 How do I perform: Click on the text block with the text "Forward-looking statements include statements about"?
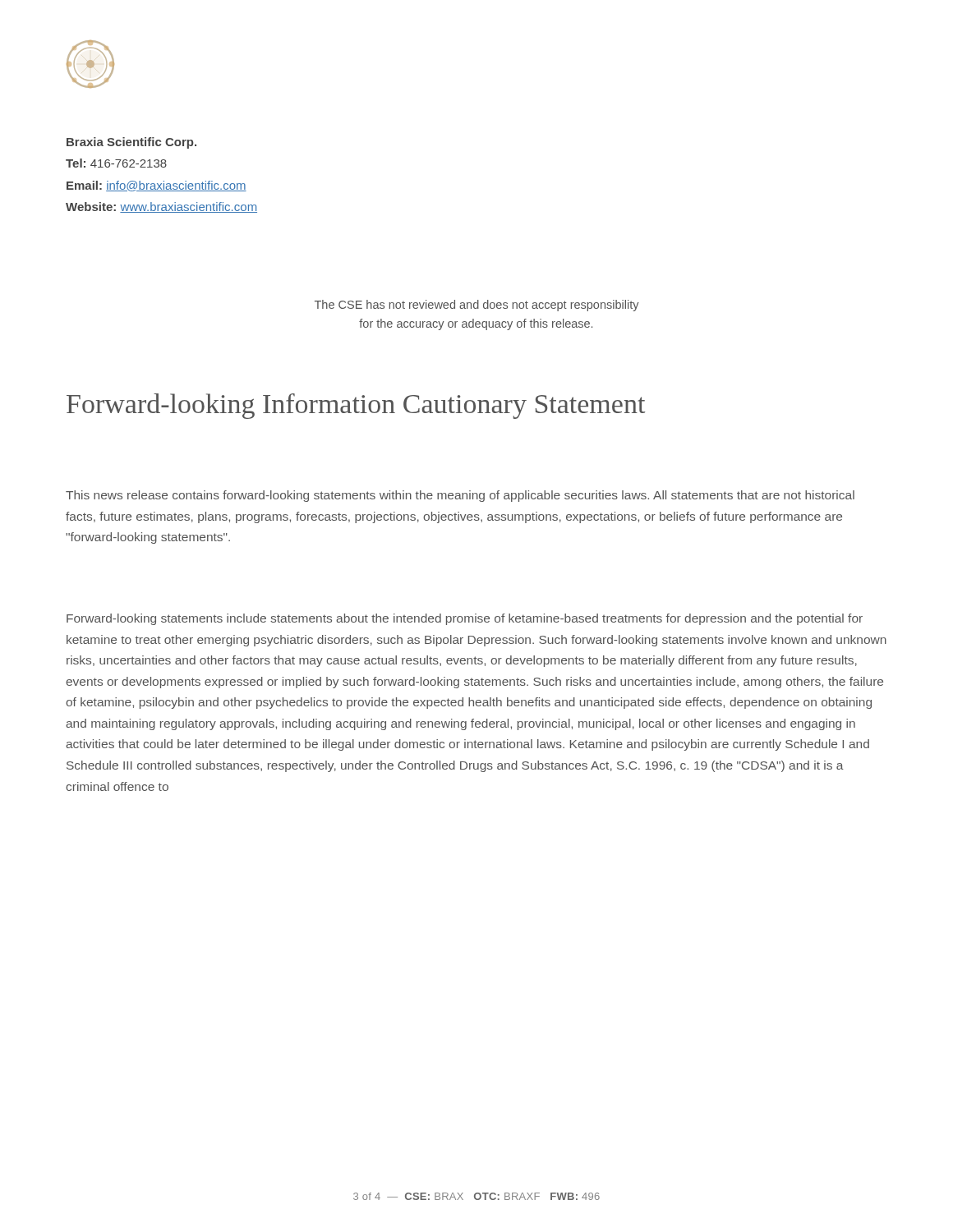coord(476,702)
